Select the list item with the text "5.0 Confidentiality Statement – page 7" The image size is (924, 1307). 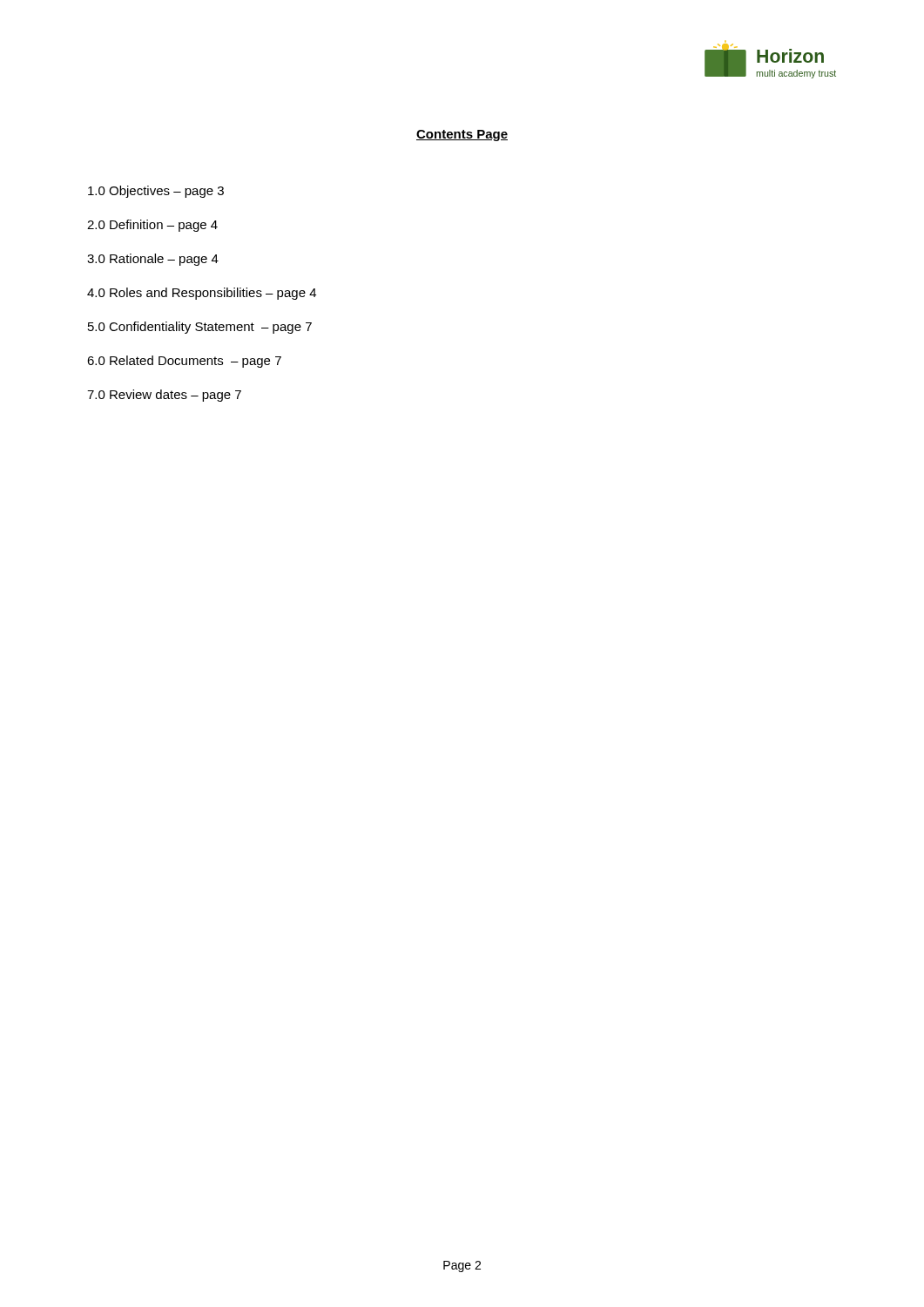pyautogui.click(x=200, y=326)
